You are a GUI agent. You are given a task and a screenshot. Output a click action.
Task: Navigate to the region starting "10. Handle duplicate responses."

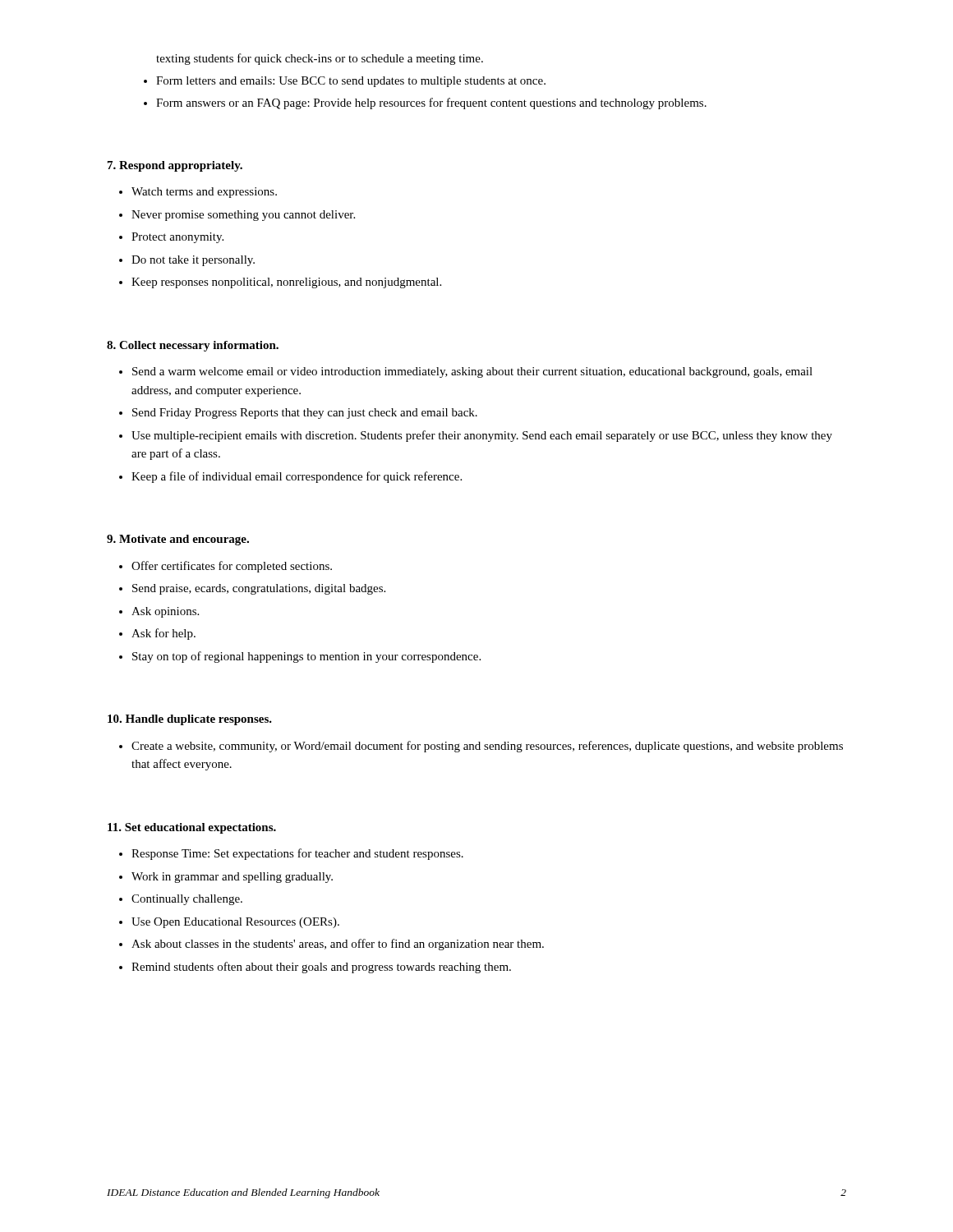pos(189,719)
